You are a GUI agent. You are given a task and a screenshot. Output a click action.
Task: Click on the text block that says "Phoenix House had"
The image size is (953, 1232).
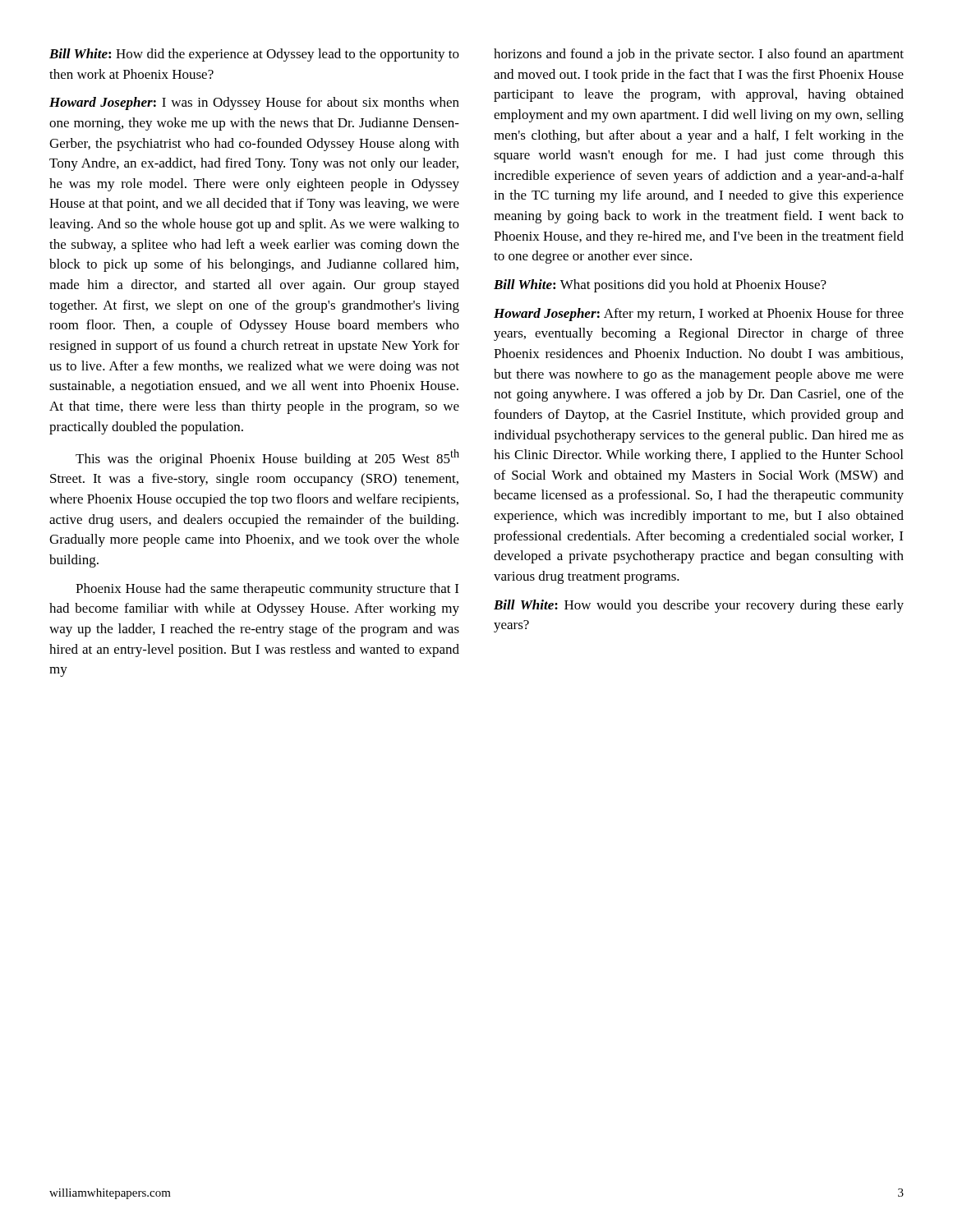(254, 629)
